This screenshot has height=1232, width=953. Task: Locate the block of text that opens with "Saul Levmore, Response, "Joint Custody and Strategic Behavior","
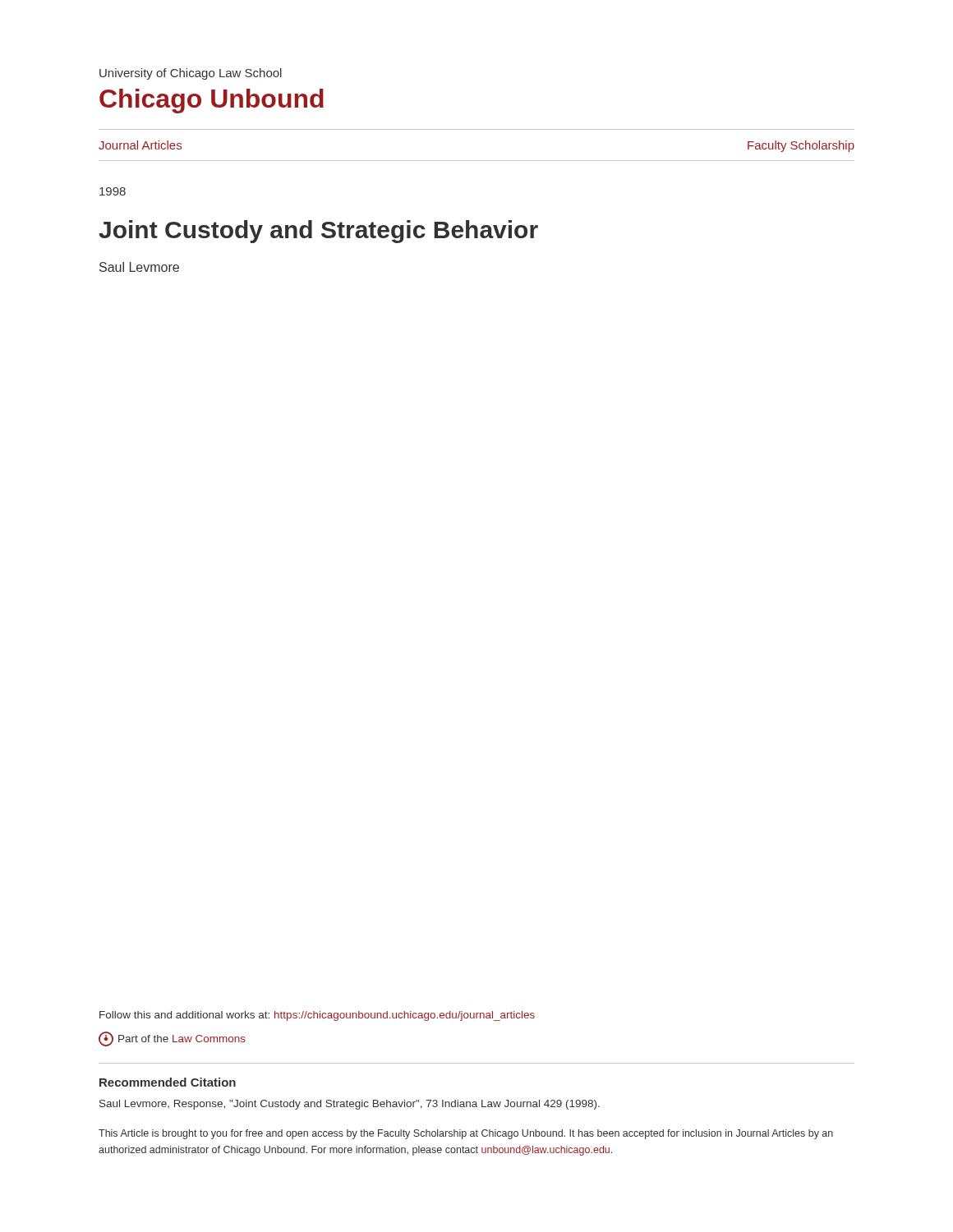tap(349, 1103)
